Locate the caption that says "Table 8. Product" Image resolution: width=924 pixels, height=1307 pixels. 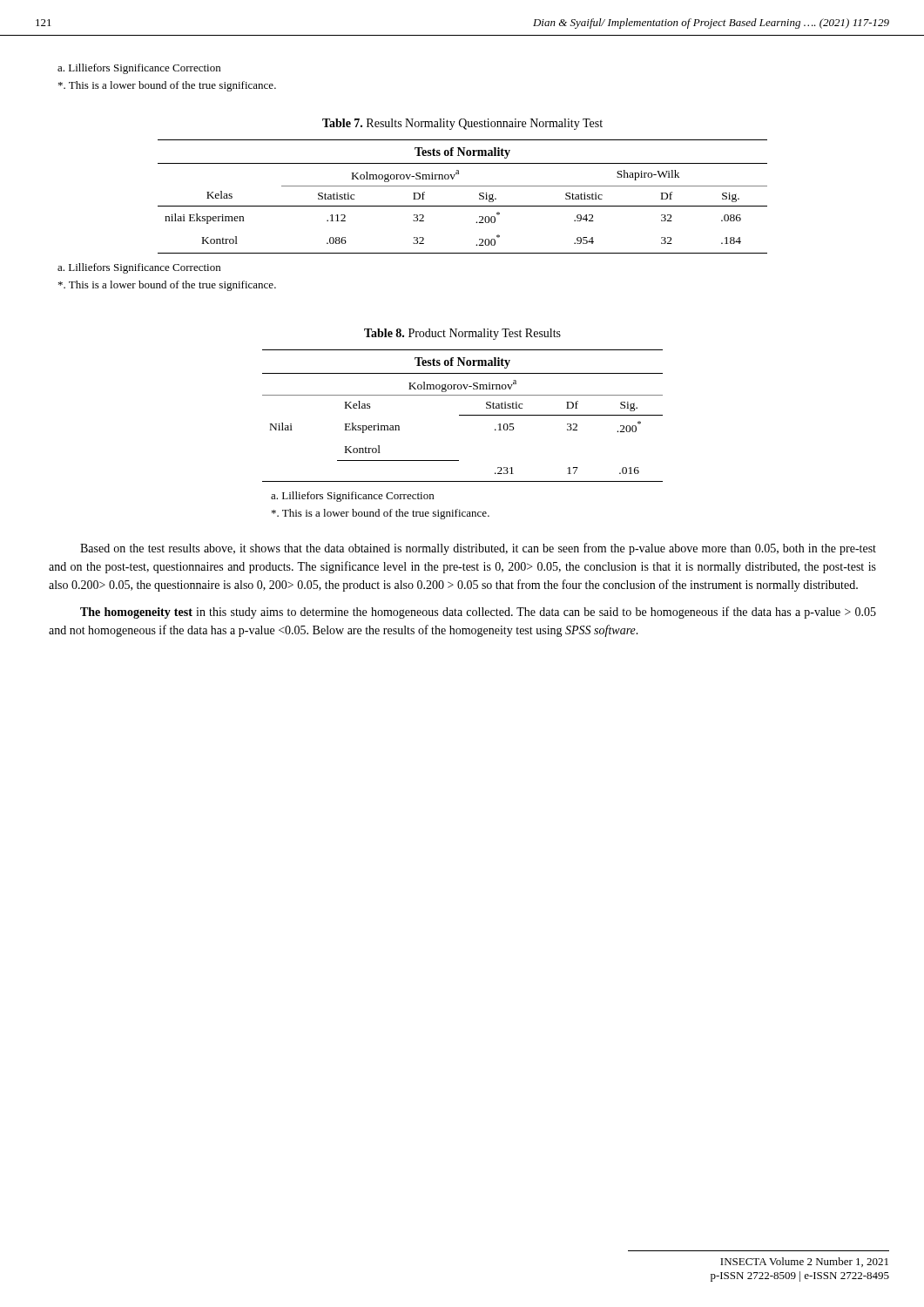[x=462, y=333]
